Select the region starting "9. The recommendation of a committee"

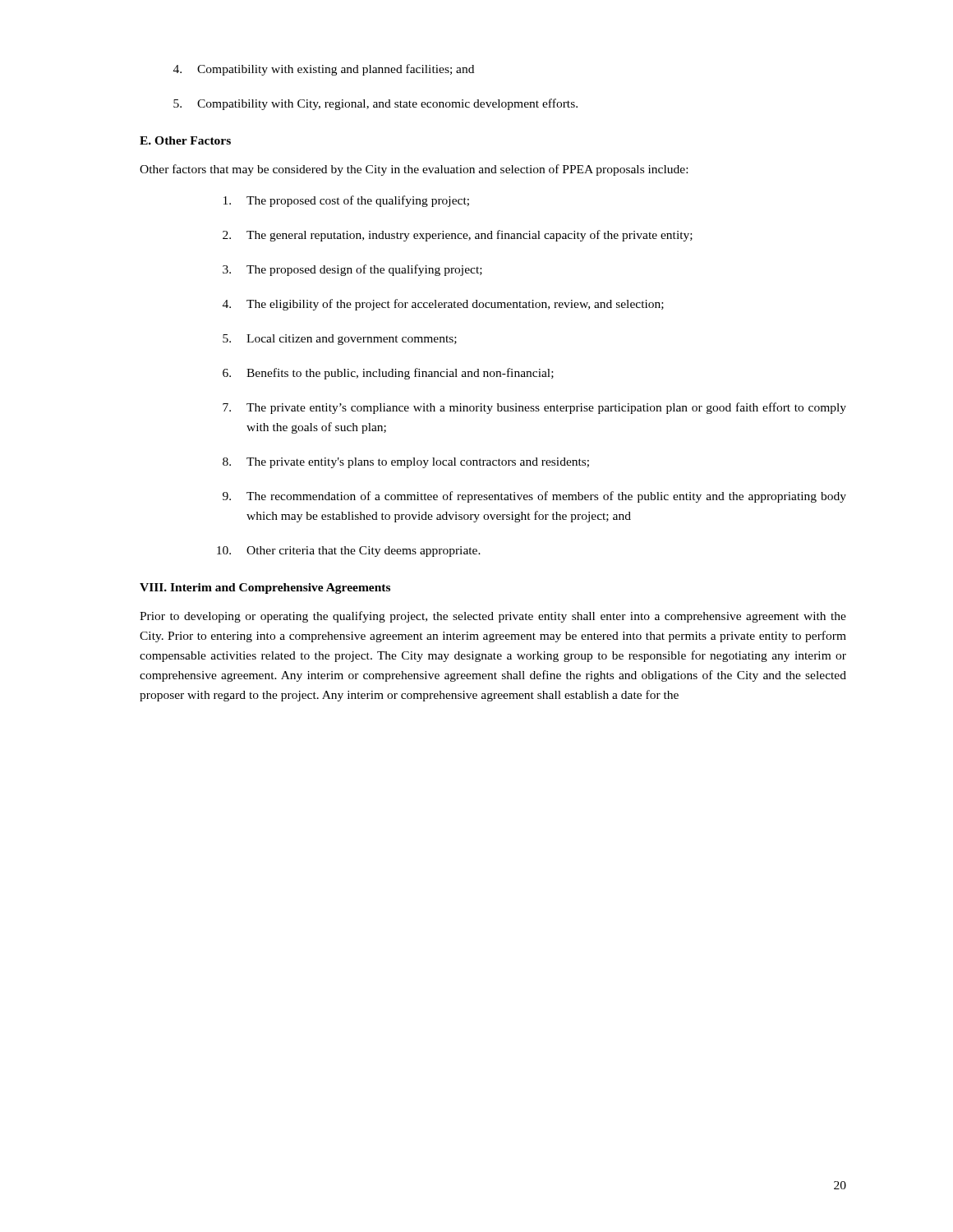[x=518, y=506]
